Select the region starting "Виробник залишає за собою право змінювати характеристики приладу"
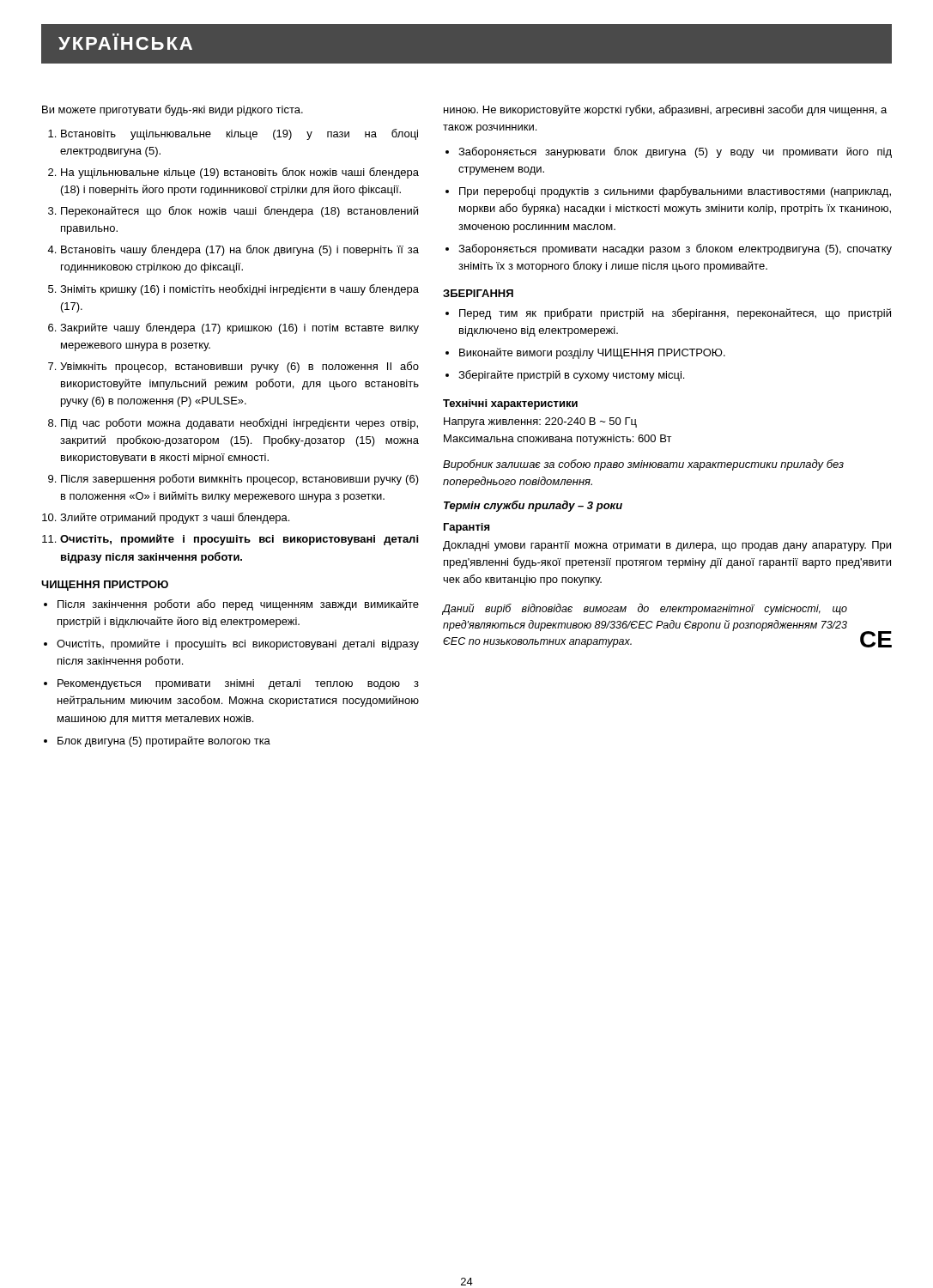 [643, 473]
